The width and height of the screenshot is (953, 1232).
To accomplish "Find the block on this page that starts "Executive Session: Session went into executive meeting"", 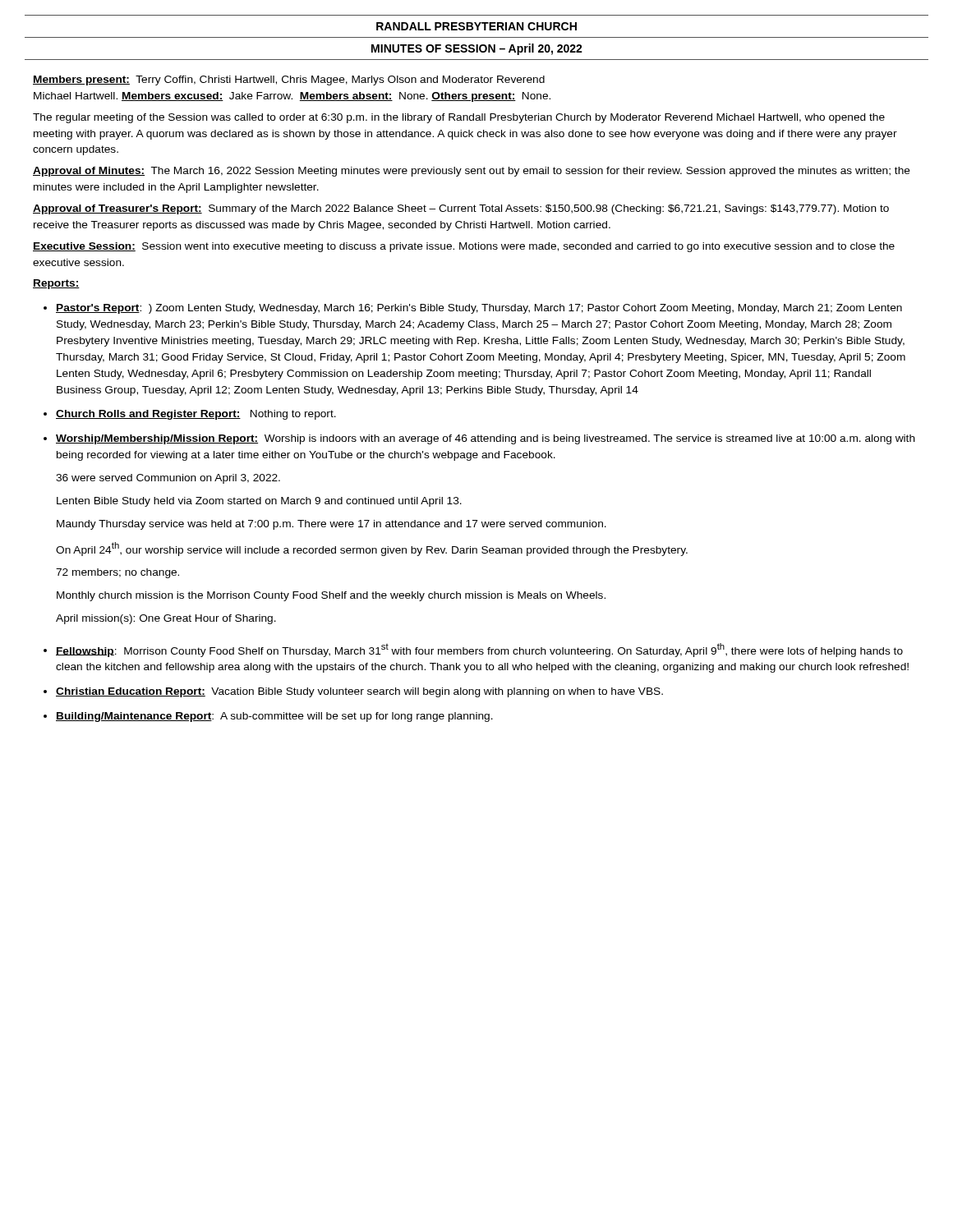I will tap(464, 254).
